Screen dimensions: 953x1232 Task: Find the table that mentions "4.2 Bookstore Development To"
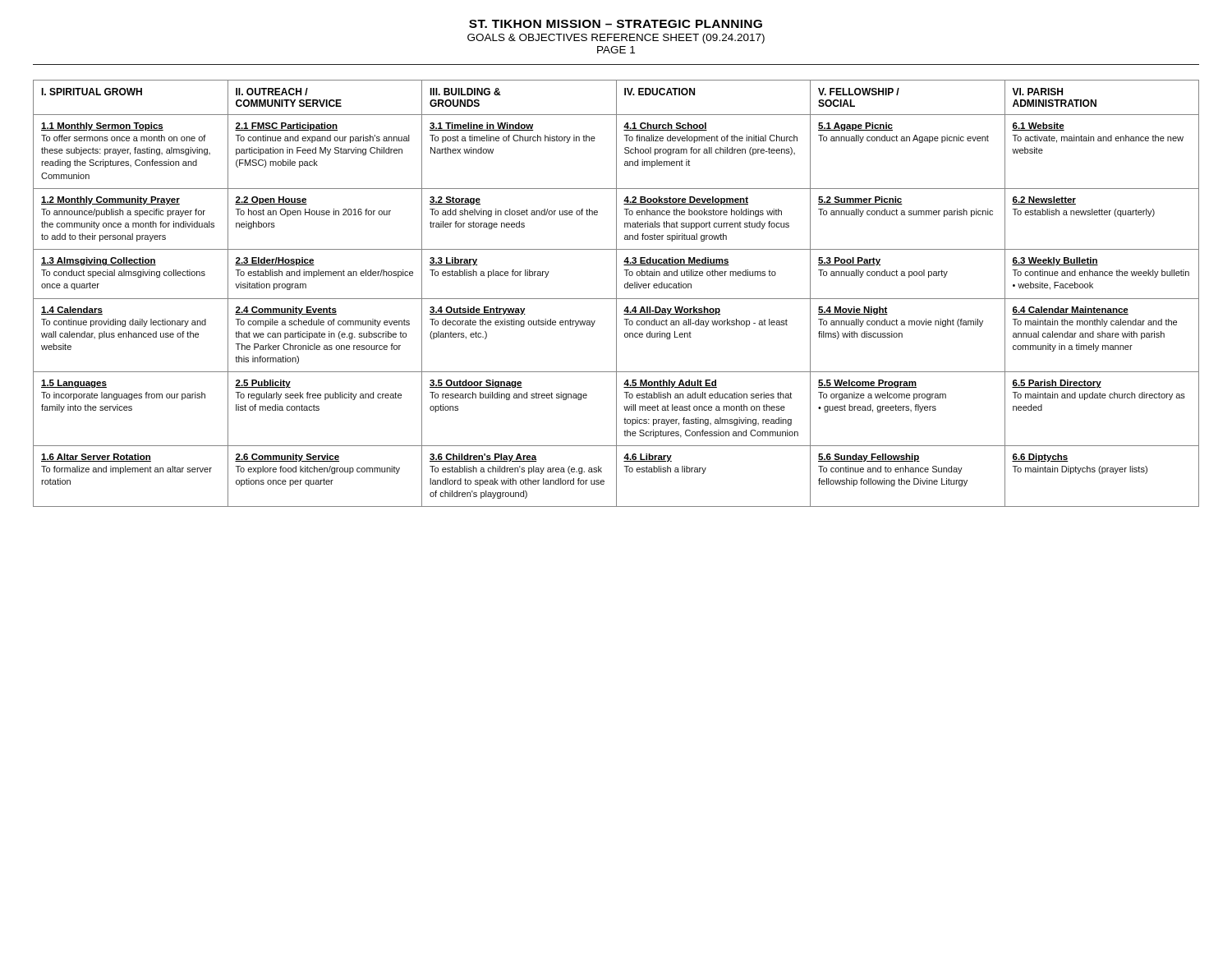616,293
